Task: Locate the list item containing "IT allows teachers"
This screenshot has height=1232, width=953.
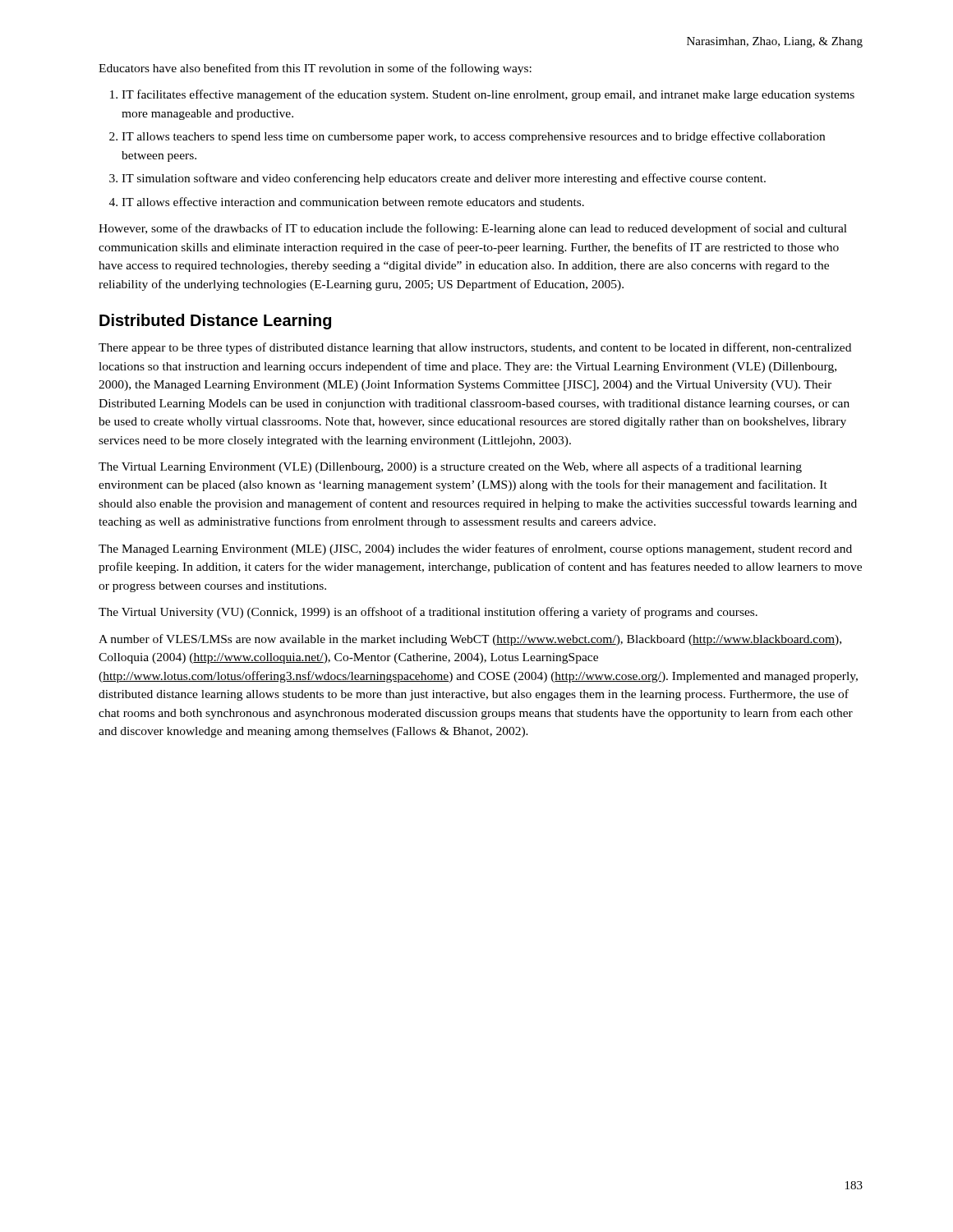Action: (x=492, y=146)
